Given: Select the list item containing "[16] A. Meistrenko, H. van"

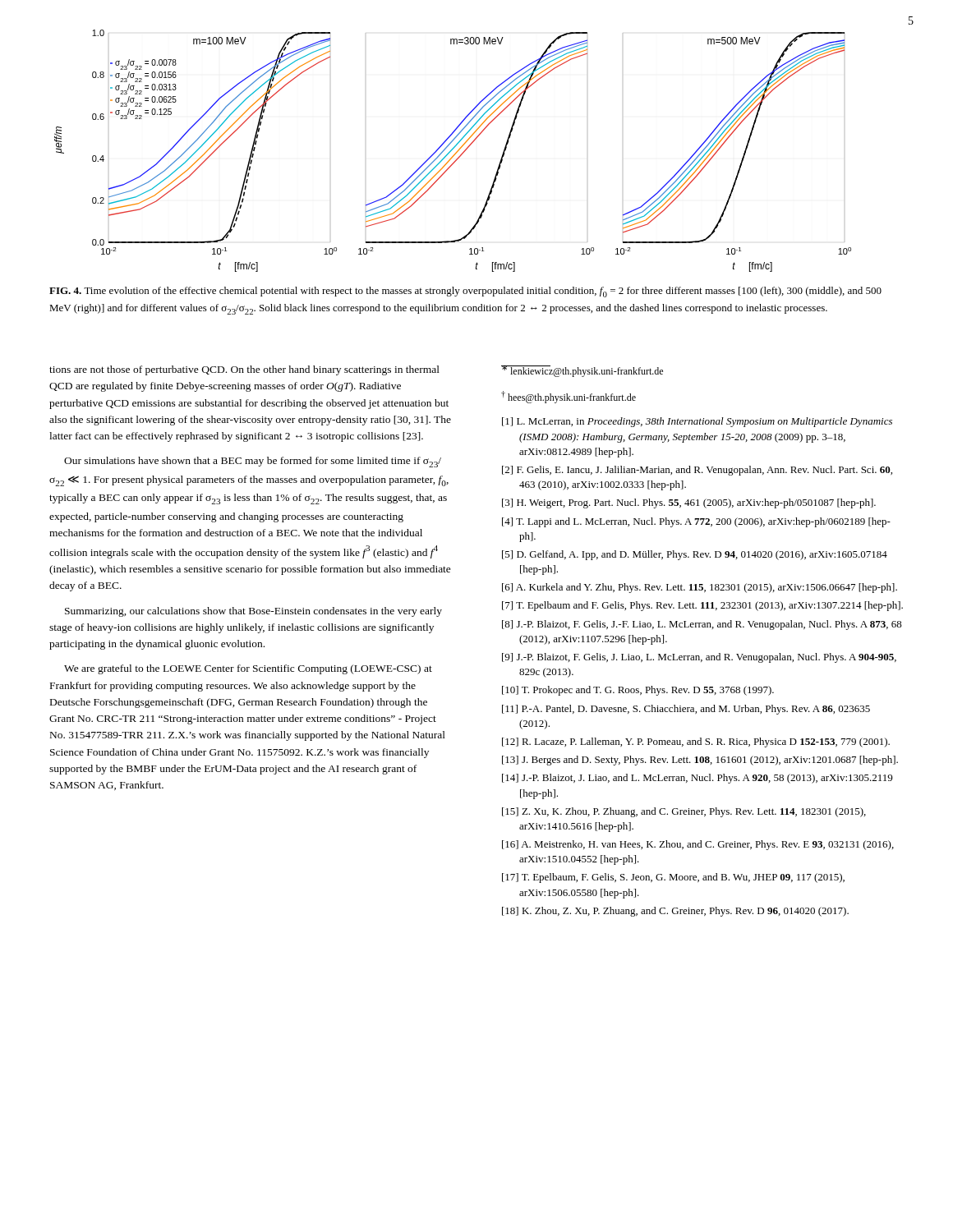Looking at the screenshot, I should [702, 852].
